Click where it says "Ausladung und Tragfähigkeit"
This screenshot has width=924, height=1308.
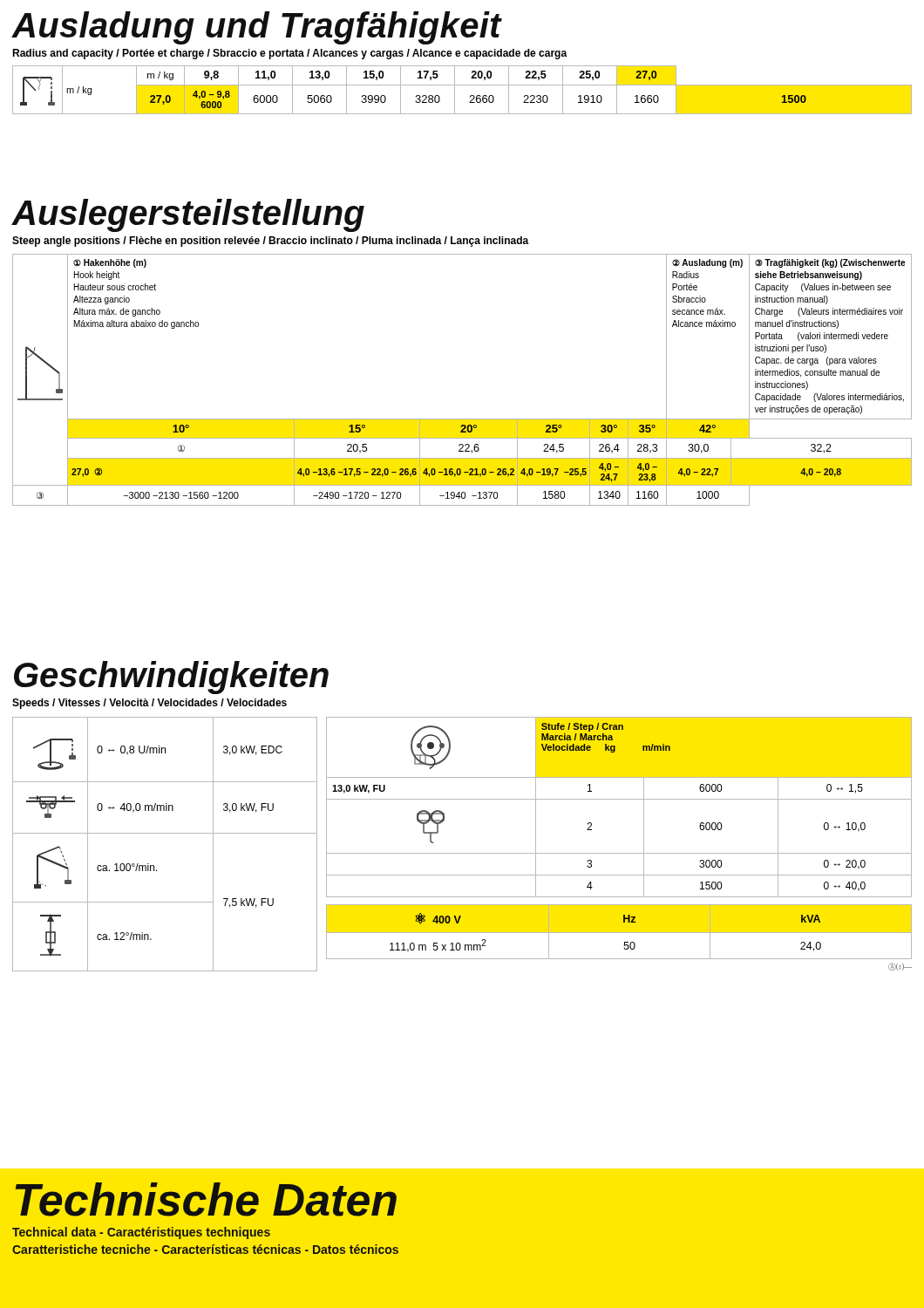click(257, 25)
